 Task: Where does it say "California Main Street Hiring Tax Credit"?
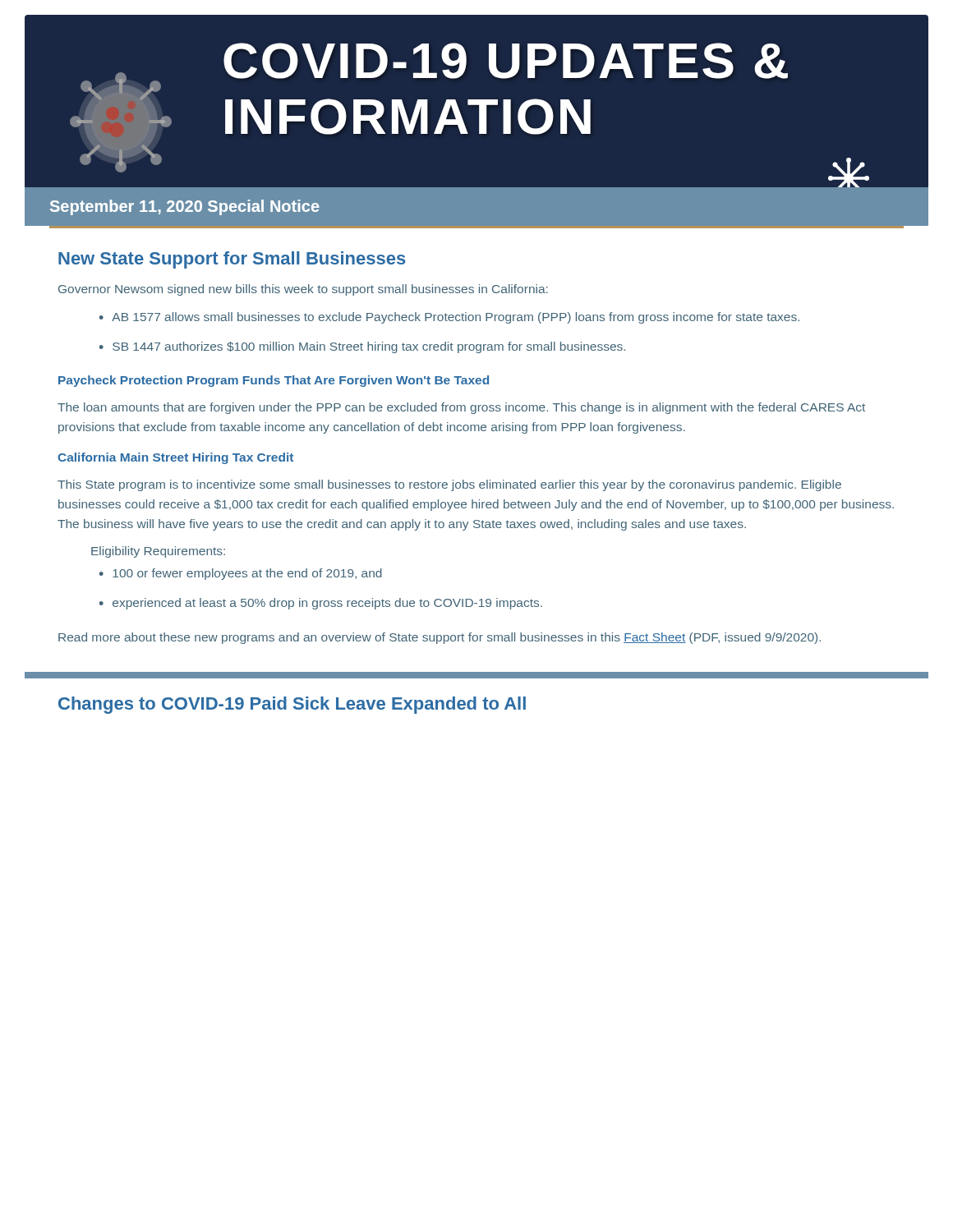176,457
